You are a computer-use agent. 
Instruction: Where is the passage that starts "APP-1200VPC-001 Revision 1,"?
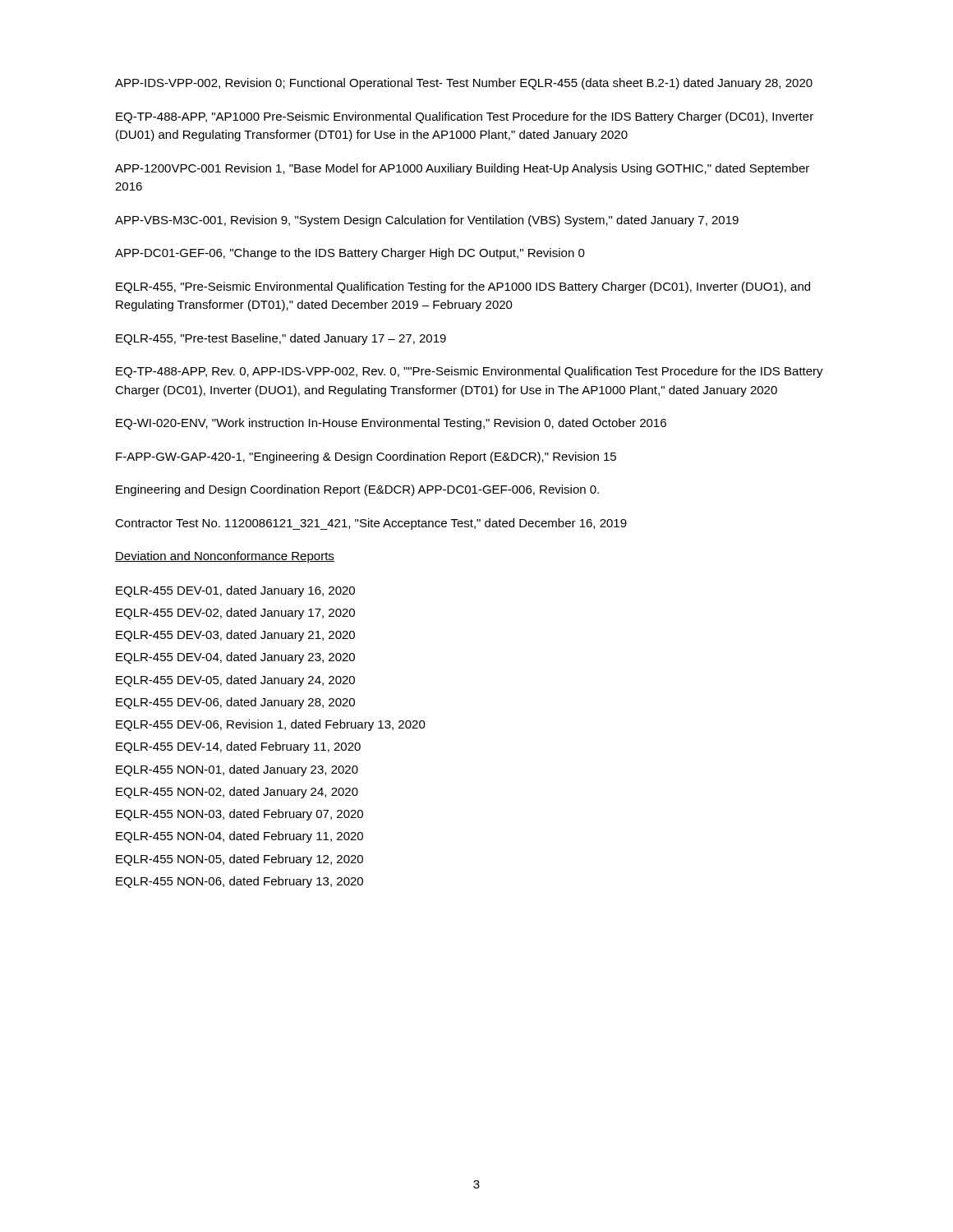[462, 177]
